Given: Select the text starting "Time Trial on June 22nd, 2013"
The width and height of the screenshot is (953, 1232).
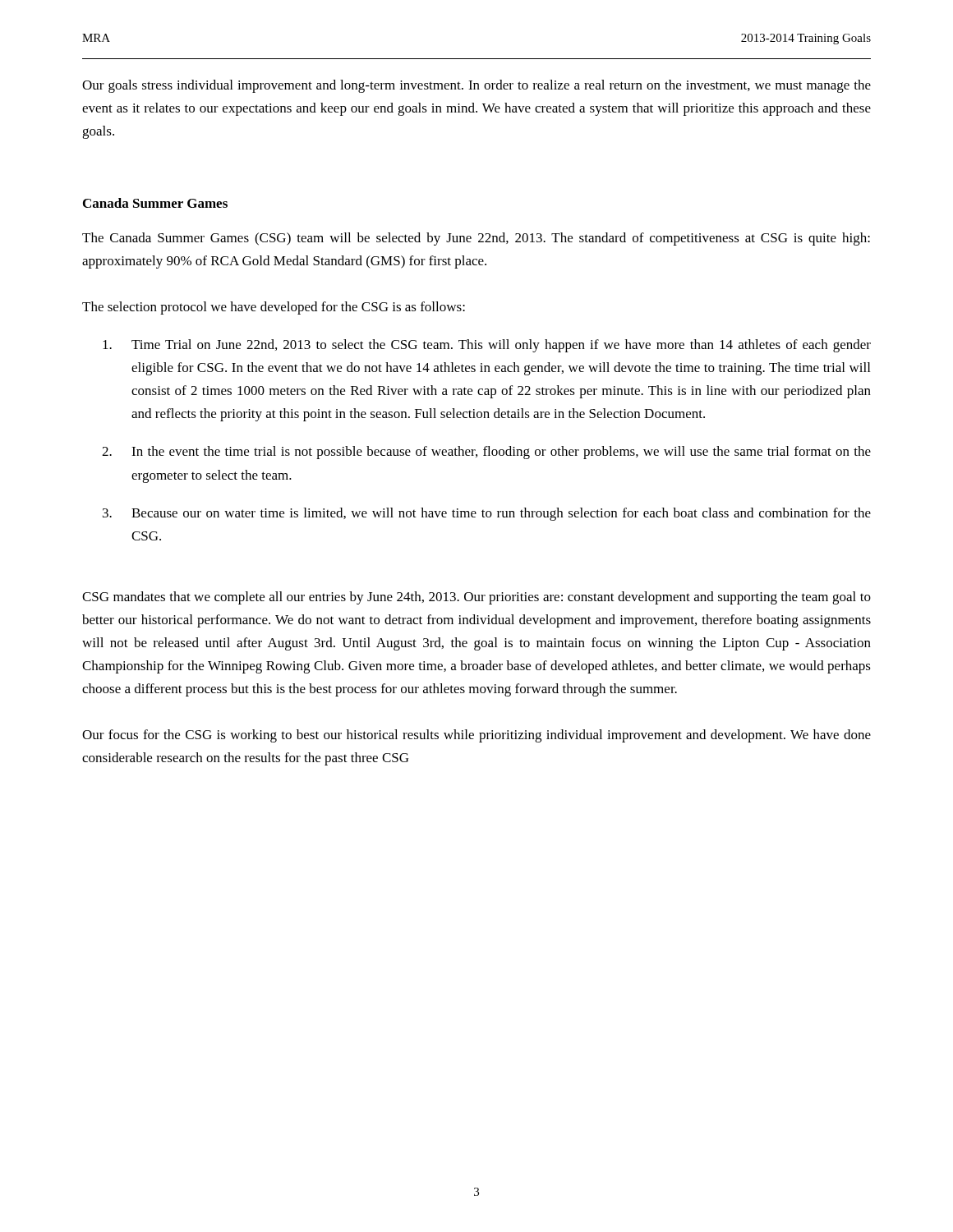Looking at the screenshot, I should tap(476, 380).
